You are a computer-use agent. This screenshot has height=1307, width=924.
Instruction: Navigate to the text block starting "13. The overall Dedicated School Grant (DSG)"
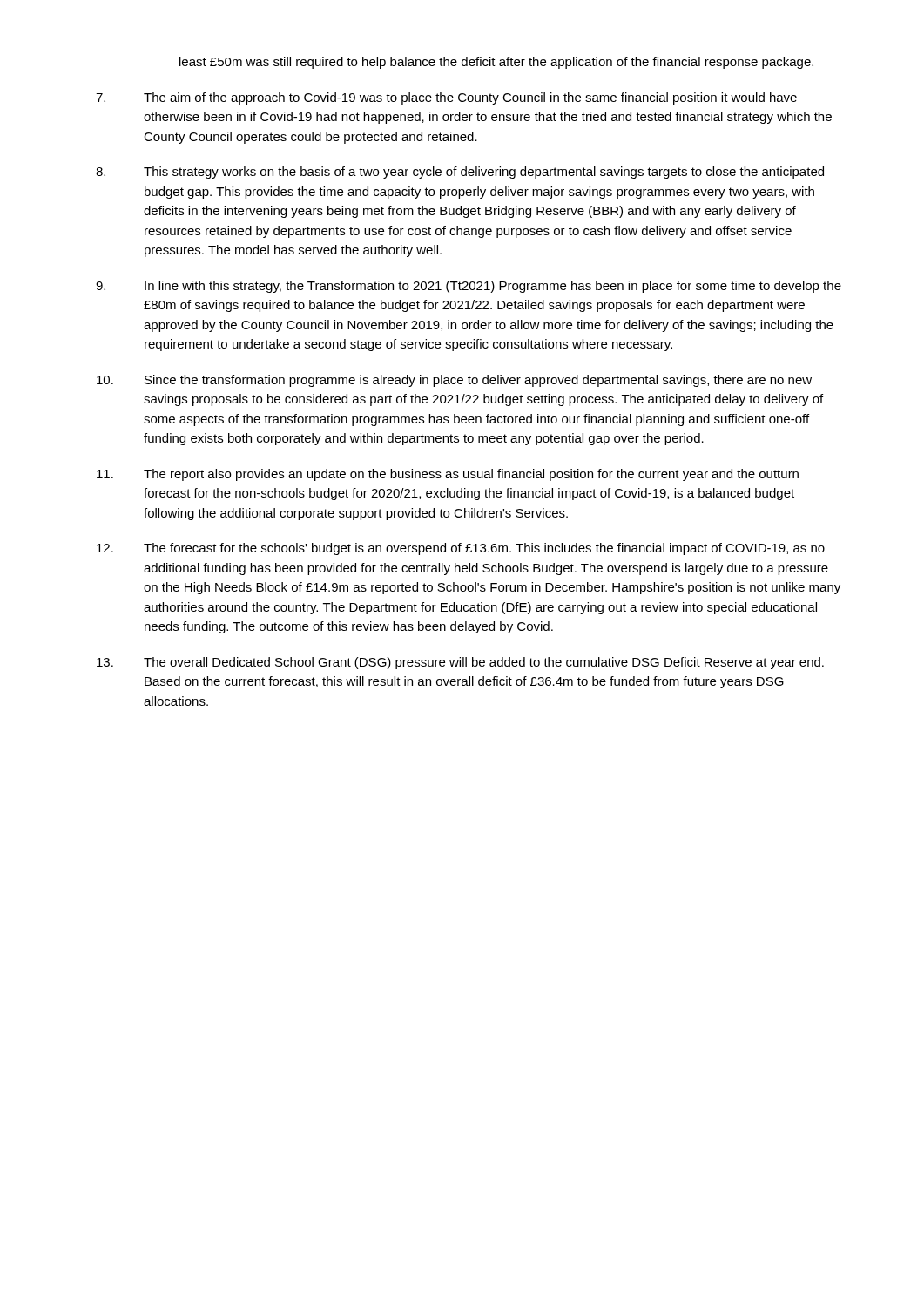tap(471, 682)
